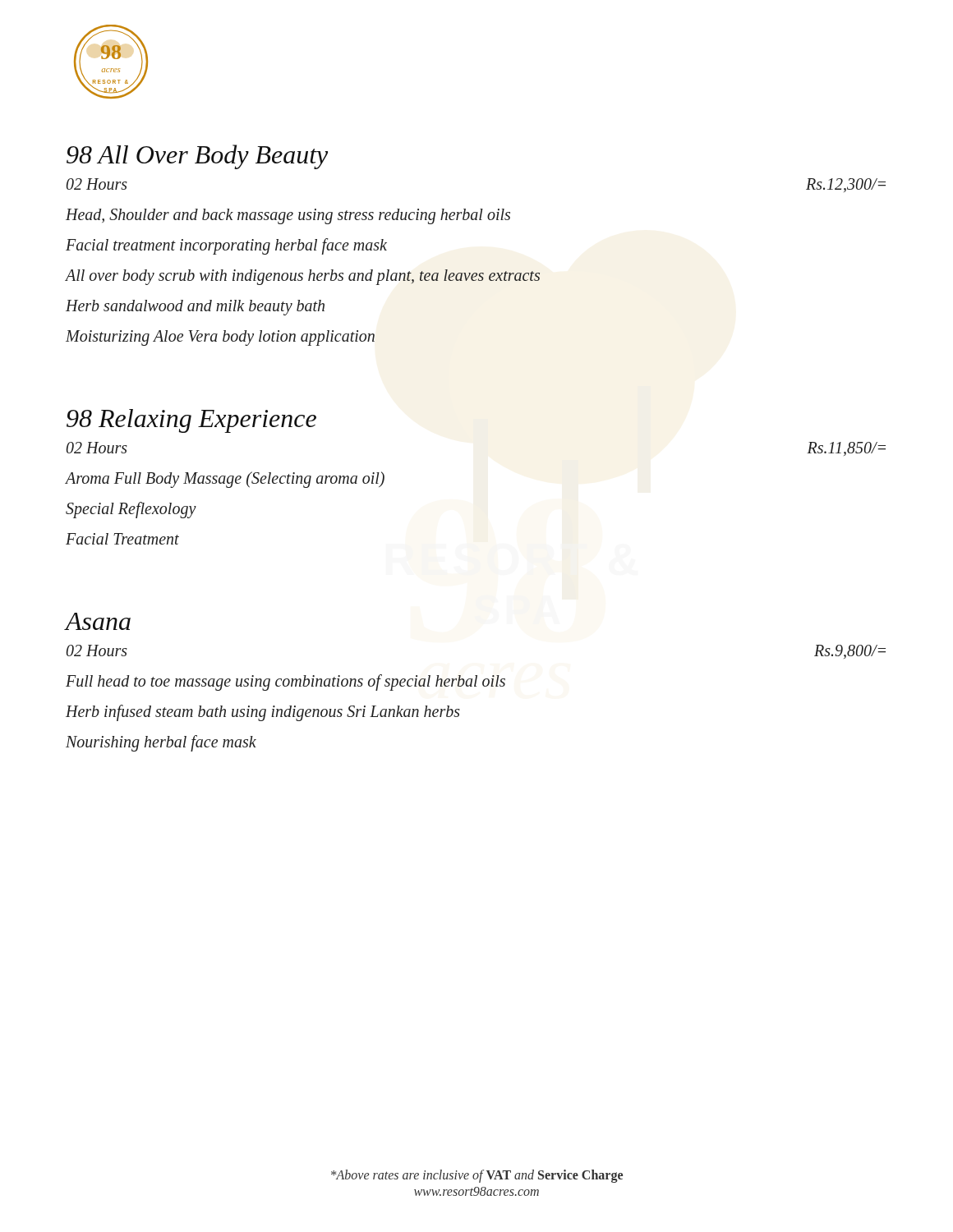Click the title that begins "98 All Over"
This screenshot has height=1232, width=953.
(197, 154)
